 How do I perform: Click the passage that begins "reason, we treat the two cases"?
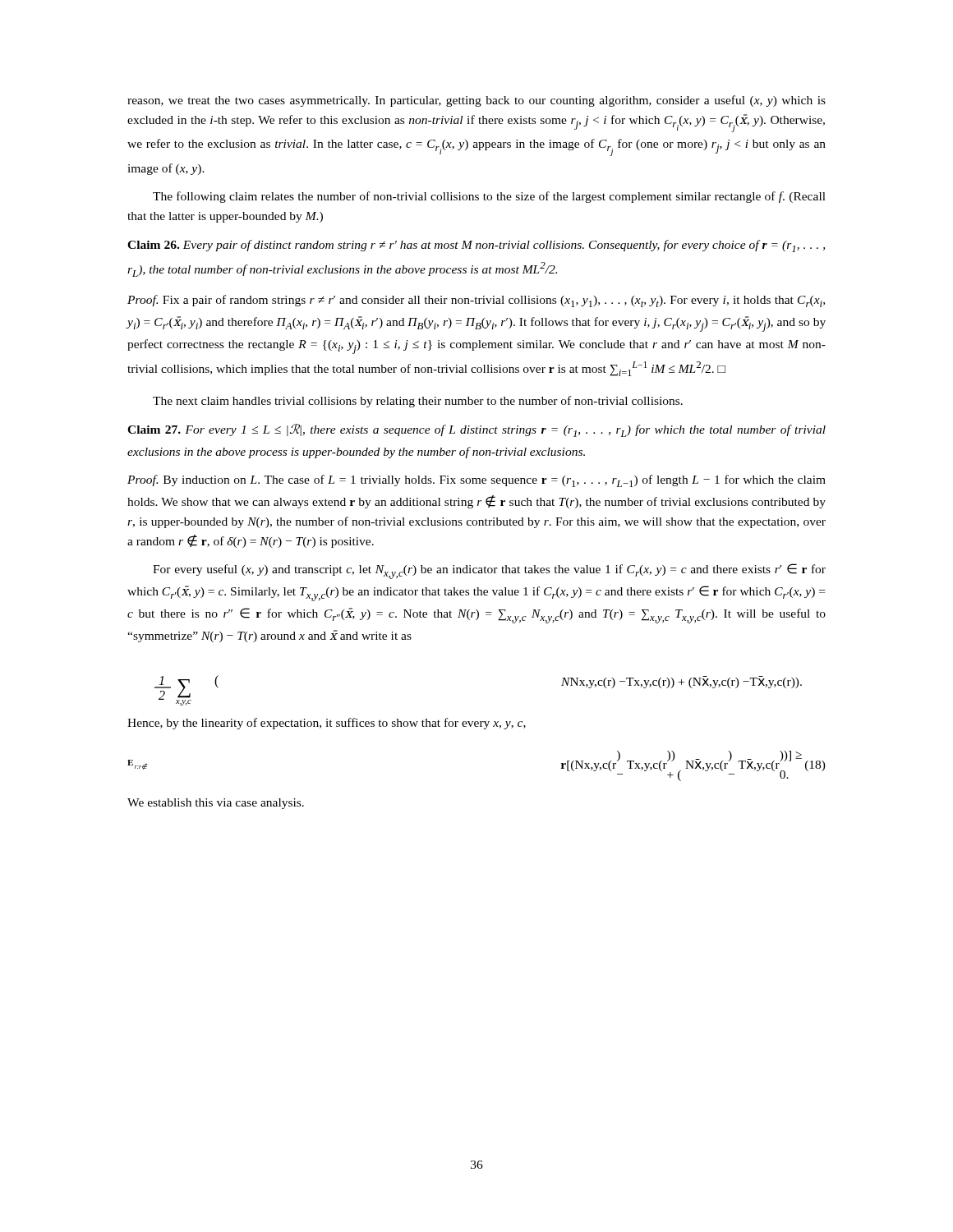476,158
